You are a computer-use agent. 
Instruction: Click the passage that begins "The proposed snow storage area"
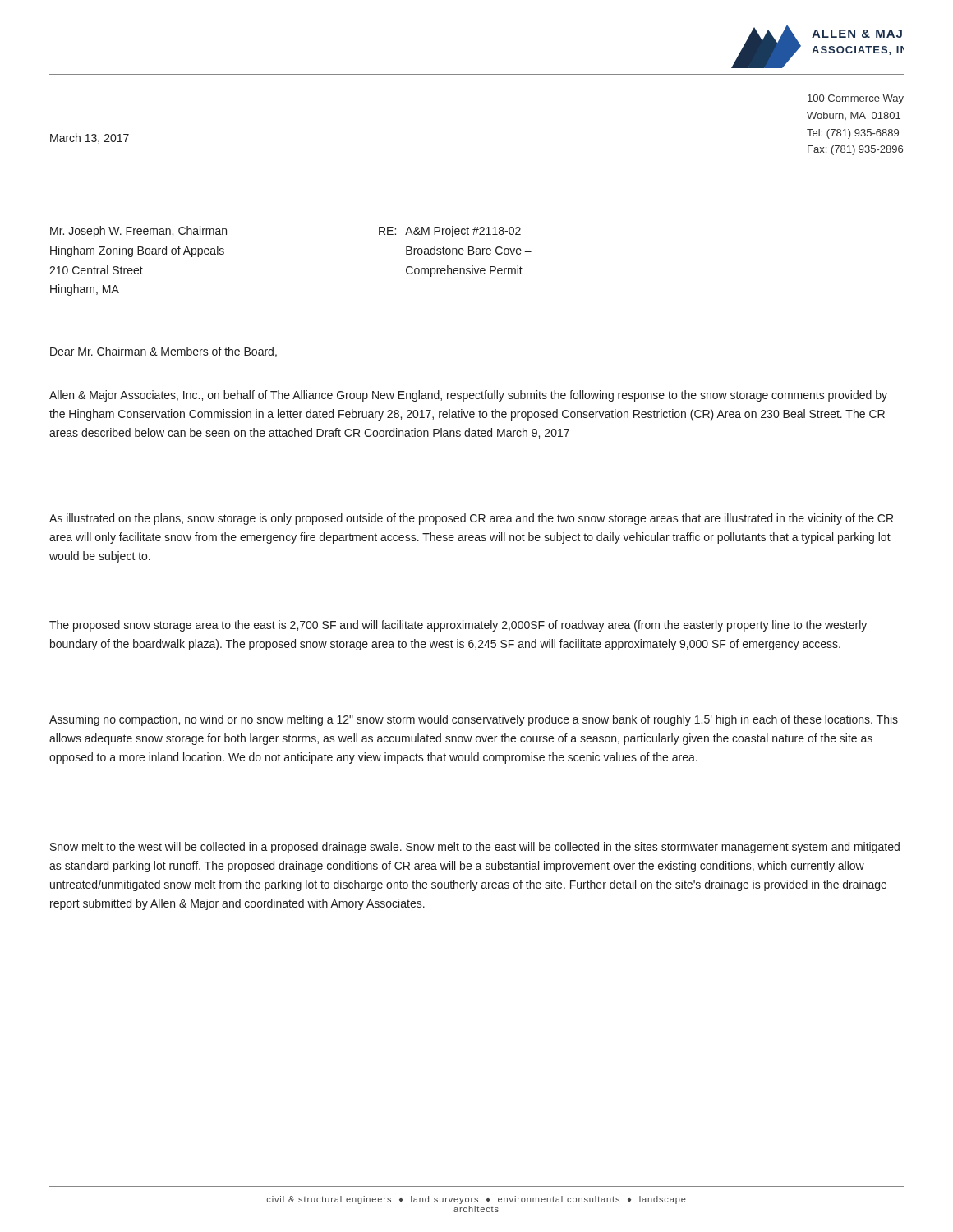[458, 635]
